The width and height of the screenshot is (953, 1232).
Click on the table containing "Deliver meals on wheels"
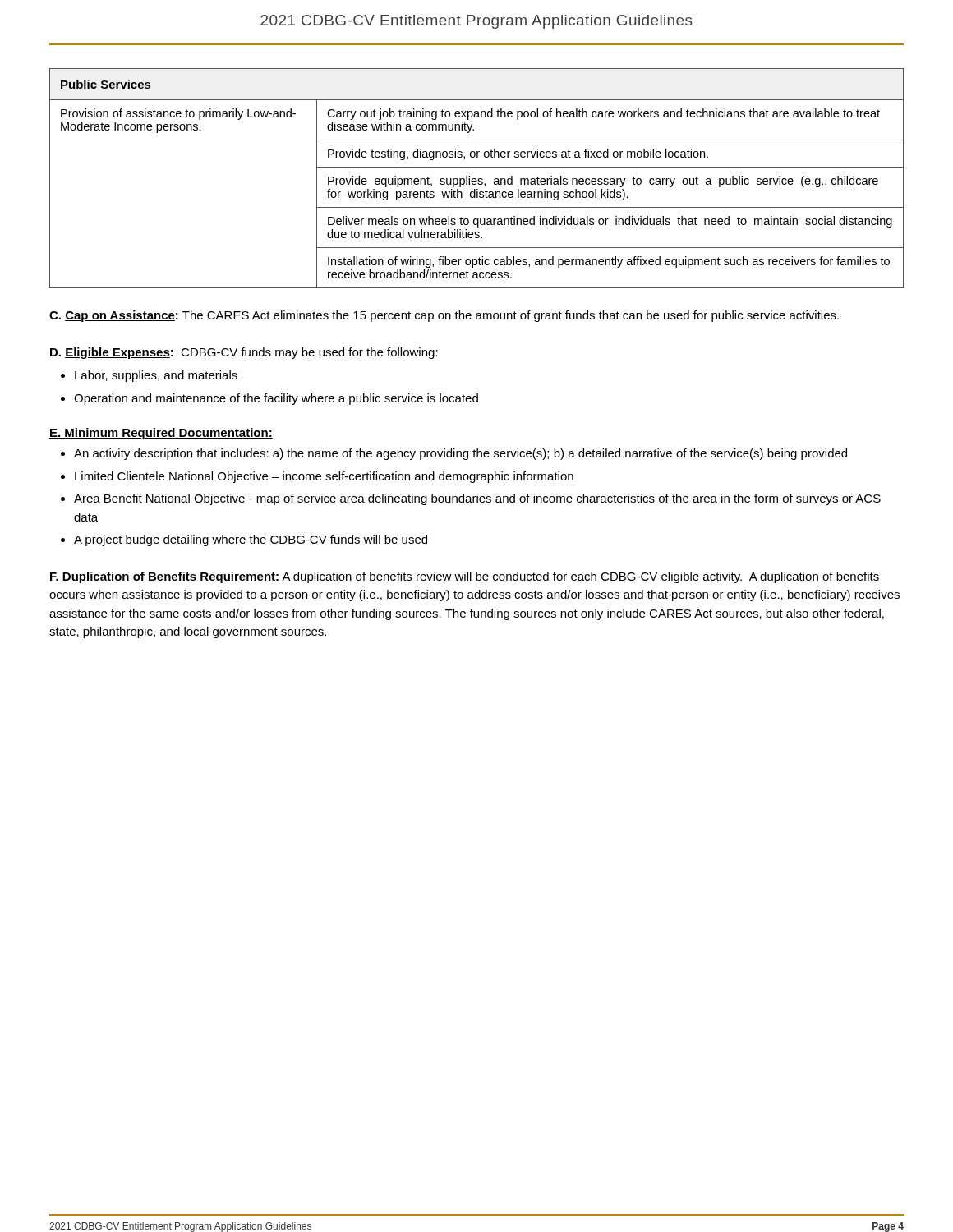pyautogui.click(x=476, y=178)
